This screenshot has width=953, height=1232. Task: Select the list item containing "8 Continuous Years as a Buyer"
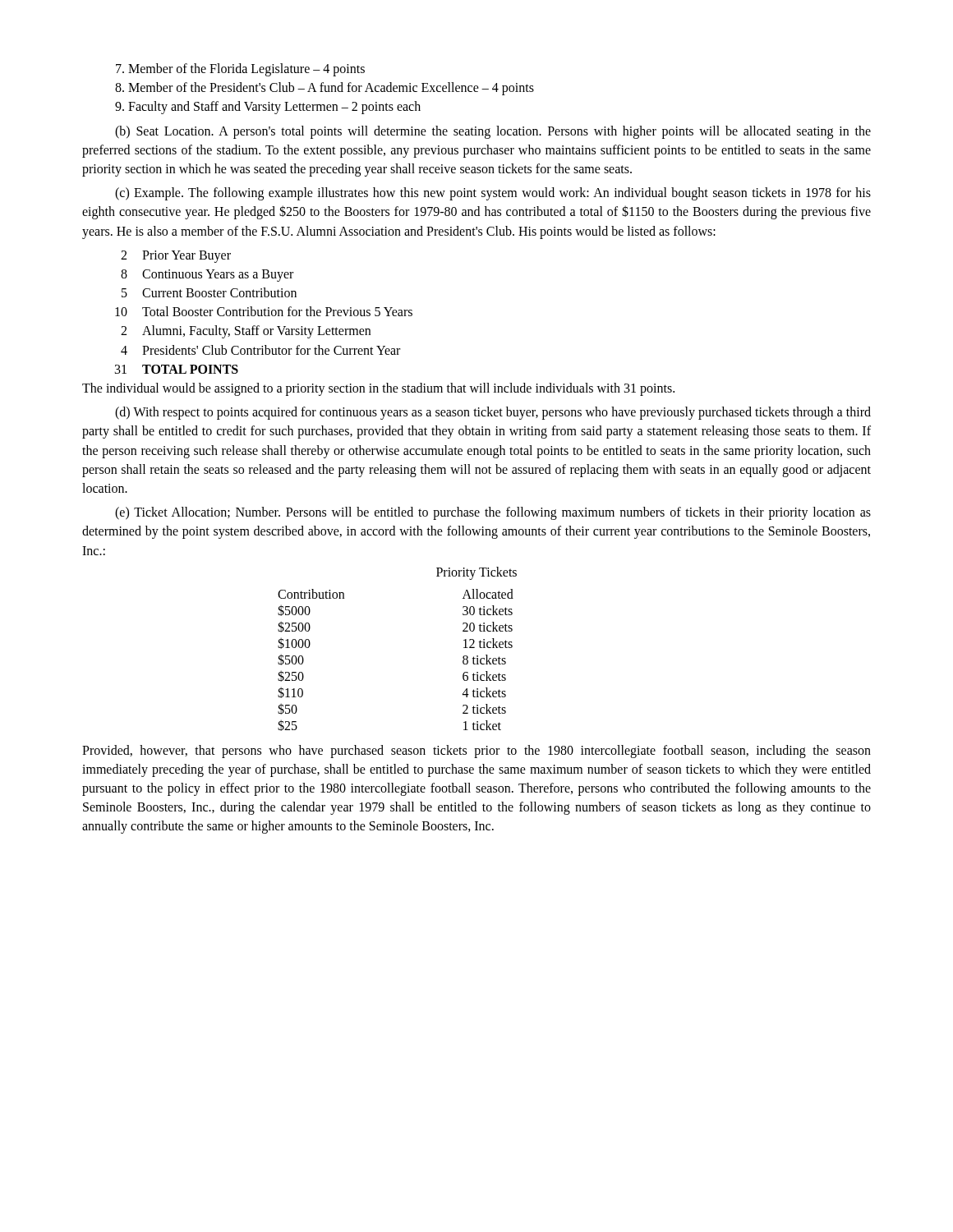pyautogui.click(x=207, y=276)
